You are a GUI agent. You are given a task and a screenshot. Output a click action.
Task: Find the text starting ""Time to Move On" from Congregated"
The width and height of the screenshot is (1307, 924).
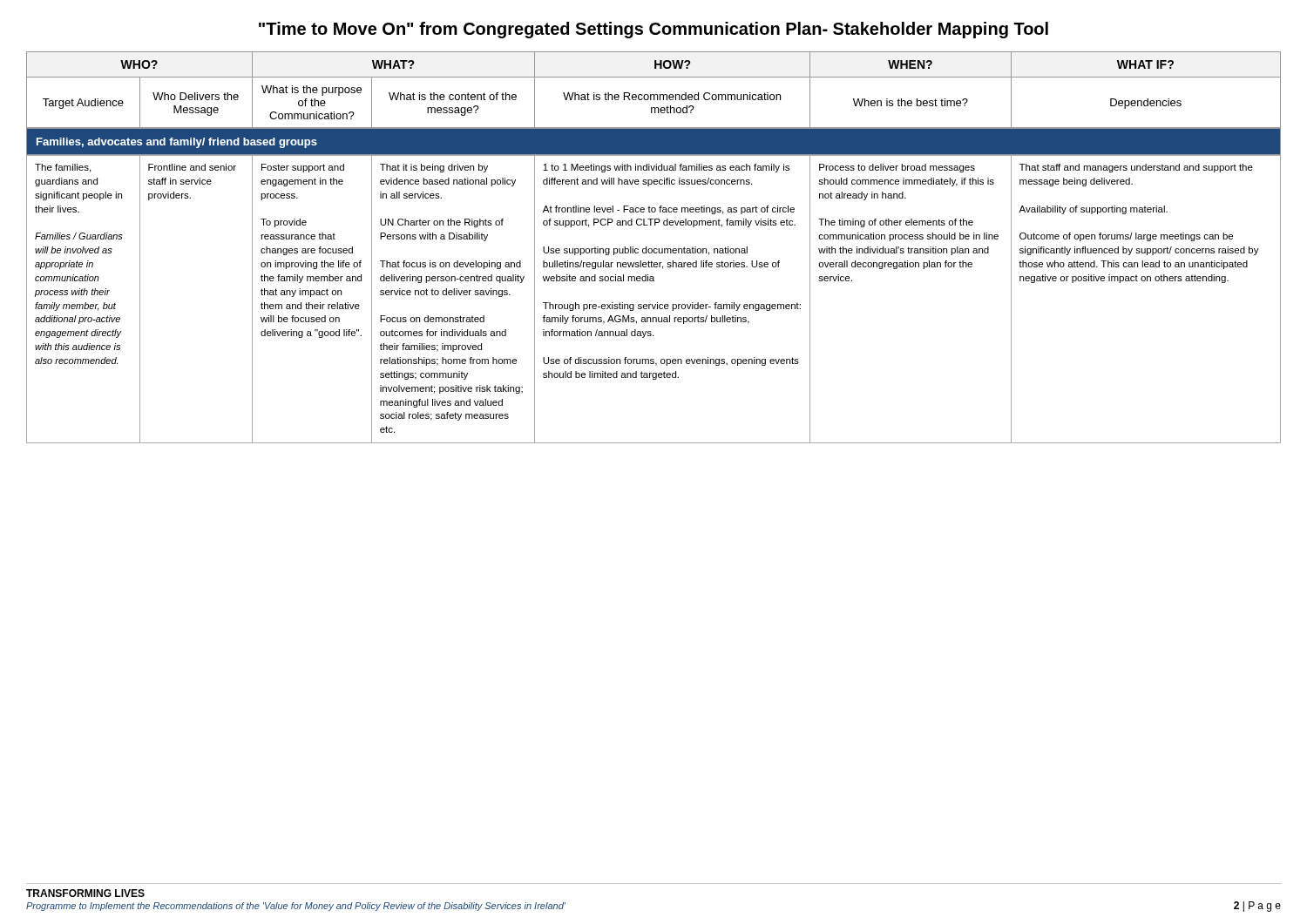(x=654, y=29)
